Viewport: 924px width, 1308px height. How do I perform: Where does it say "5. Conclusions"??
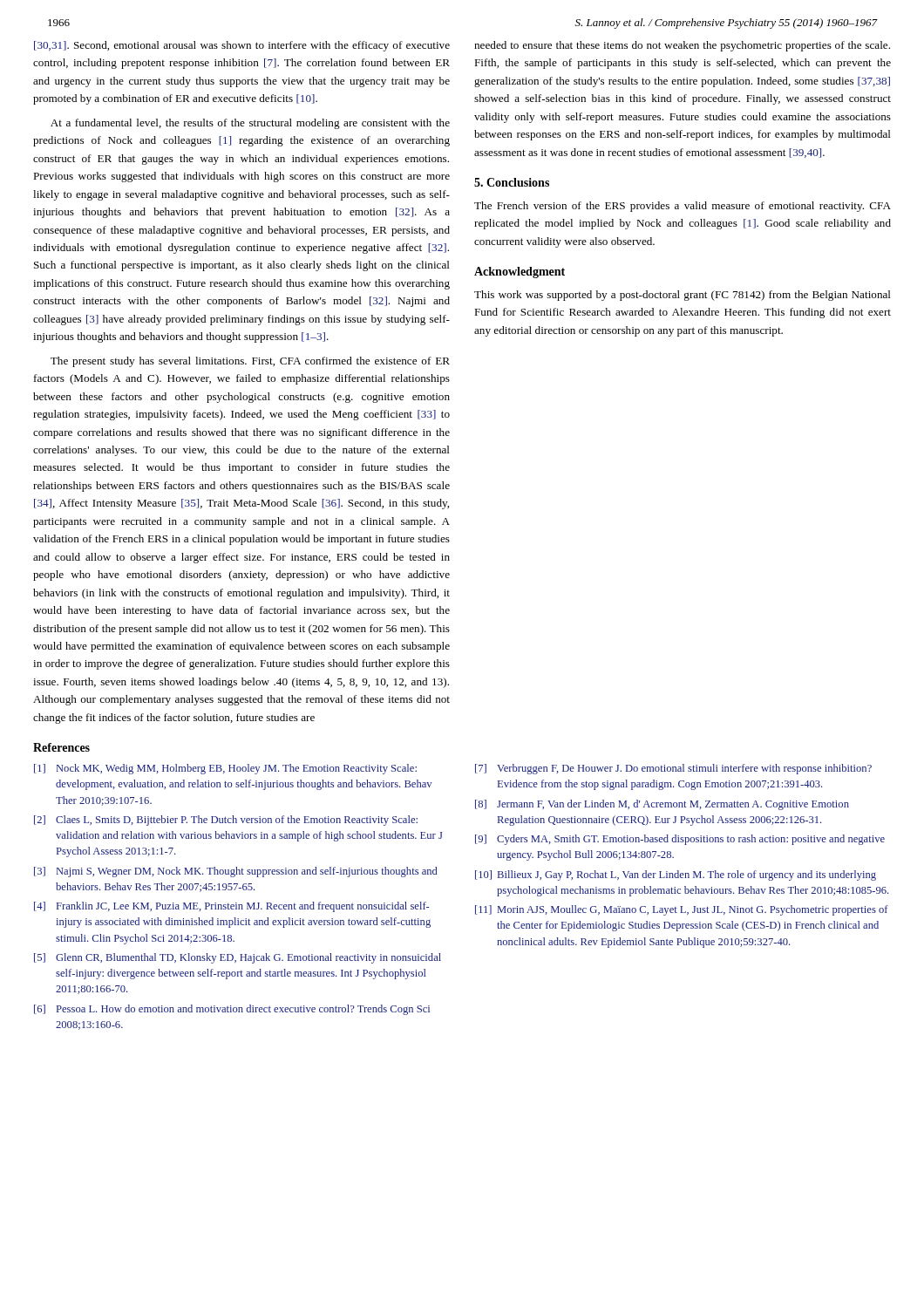coord(512,183)
